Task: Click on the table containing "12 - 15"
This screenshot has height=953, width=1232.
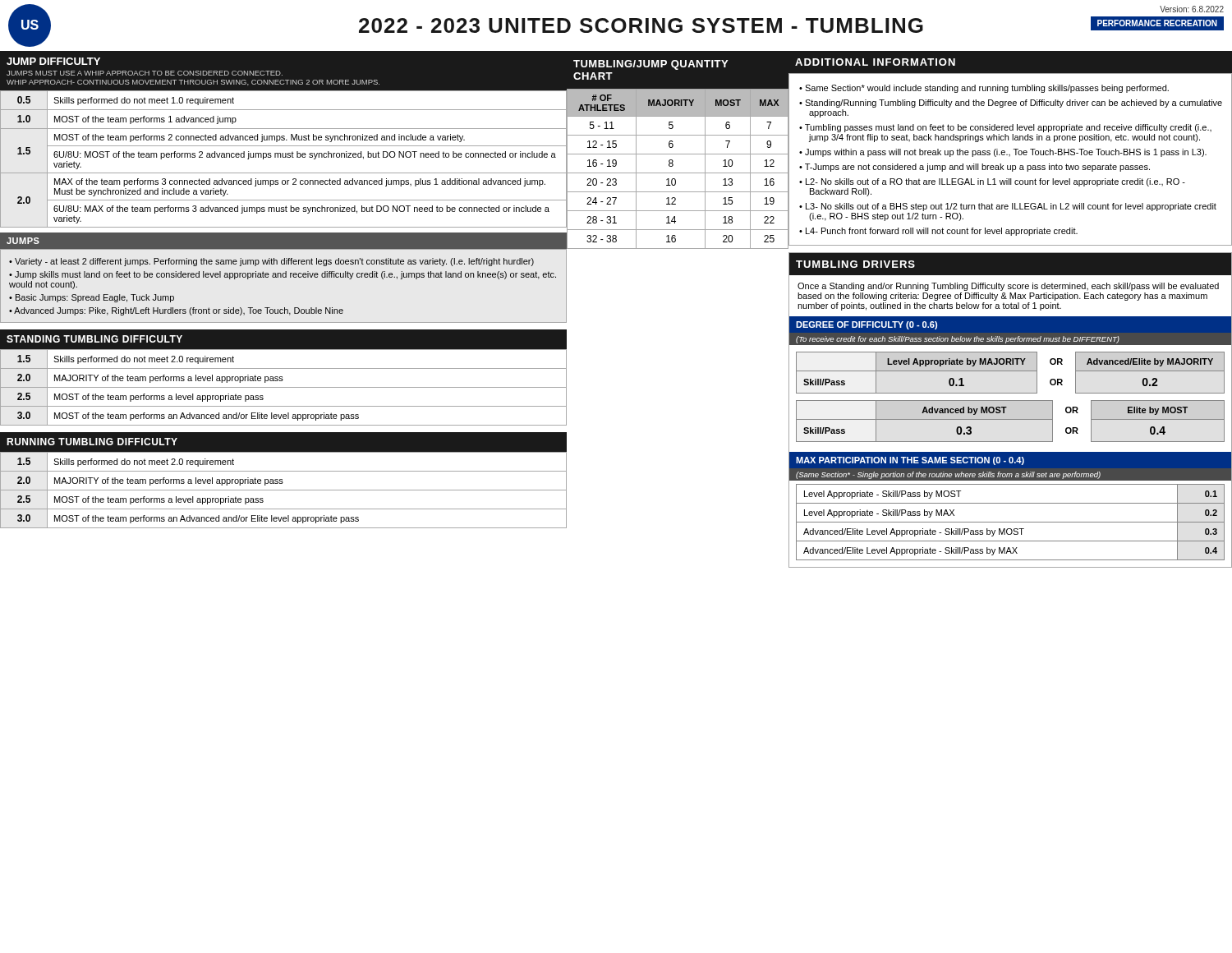Action: click(x=678, y=169)
